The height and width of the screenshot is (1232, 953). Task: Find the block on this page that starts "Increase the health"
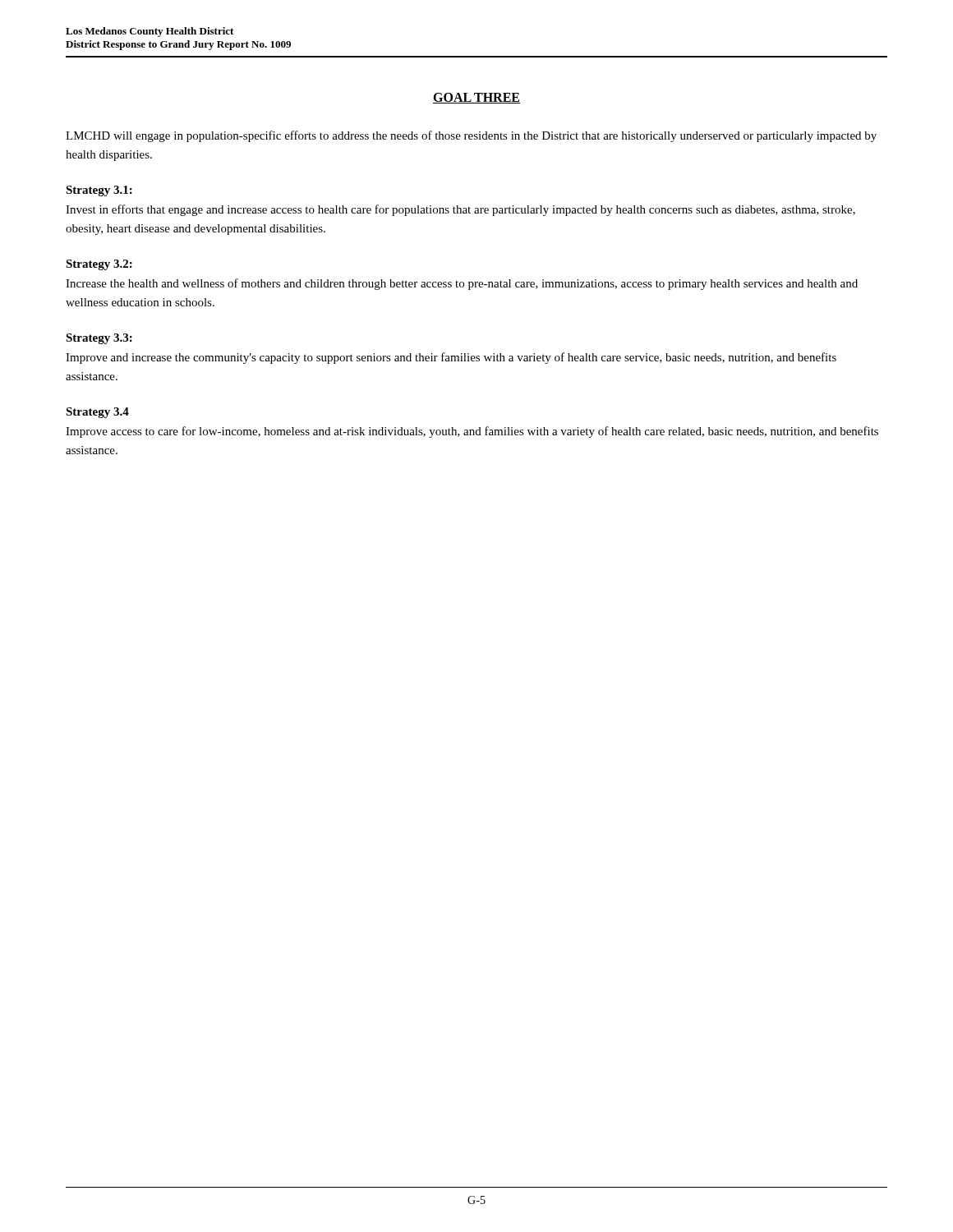pyautogui.click(x=462, y=293)
